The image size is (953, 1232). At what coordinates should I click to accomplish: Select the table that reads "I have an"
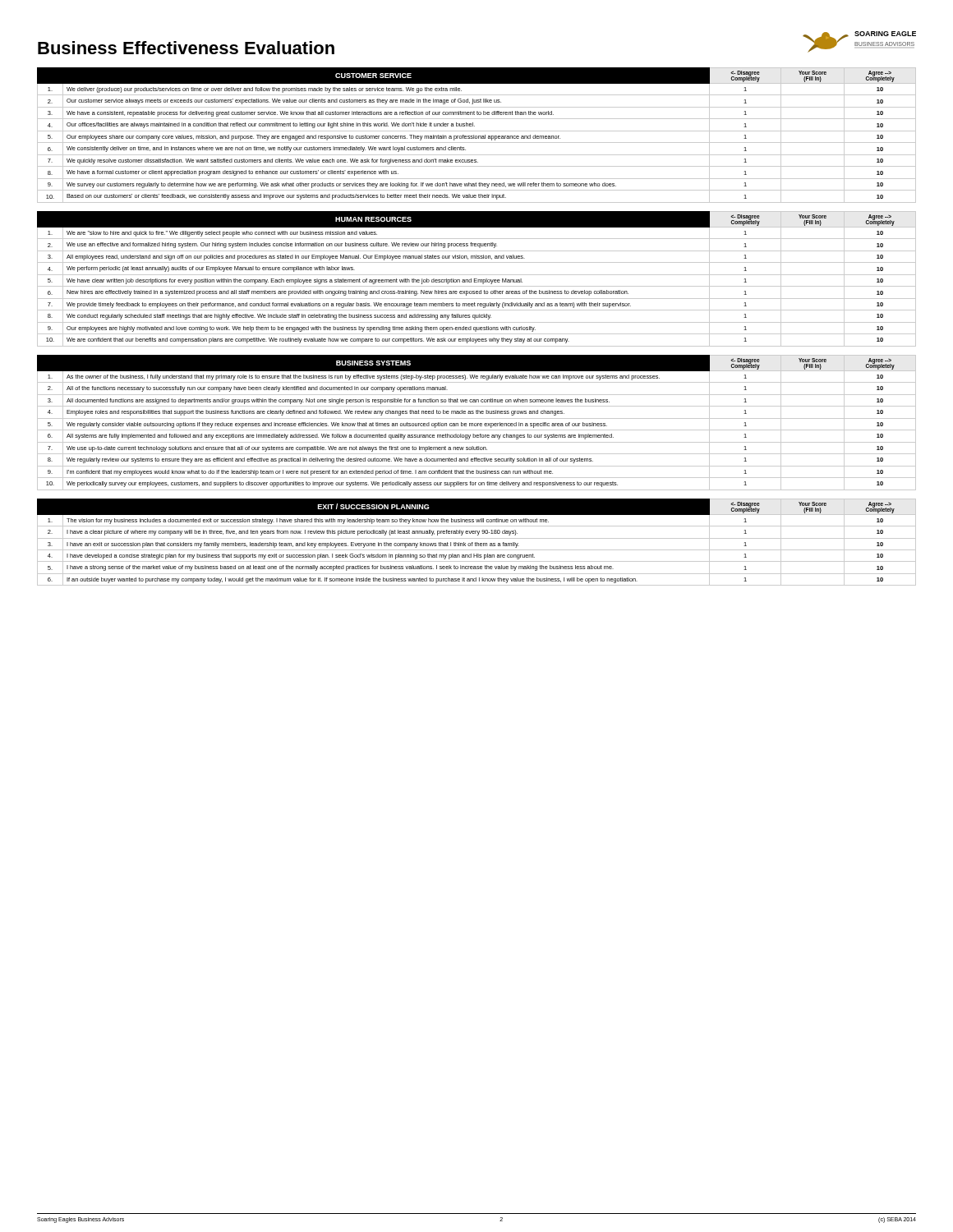coord(476,542)
